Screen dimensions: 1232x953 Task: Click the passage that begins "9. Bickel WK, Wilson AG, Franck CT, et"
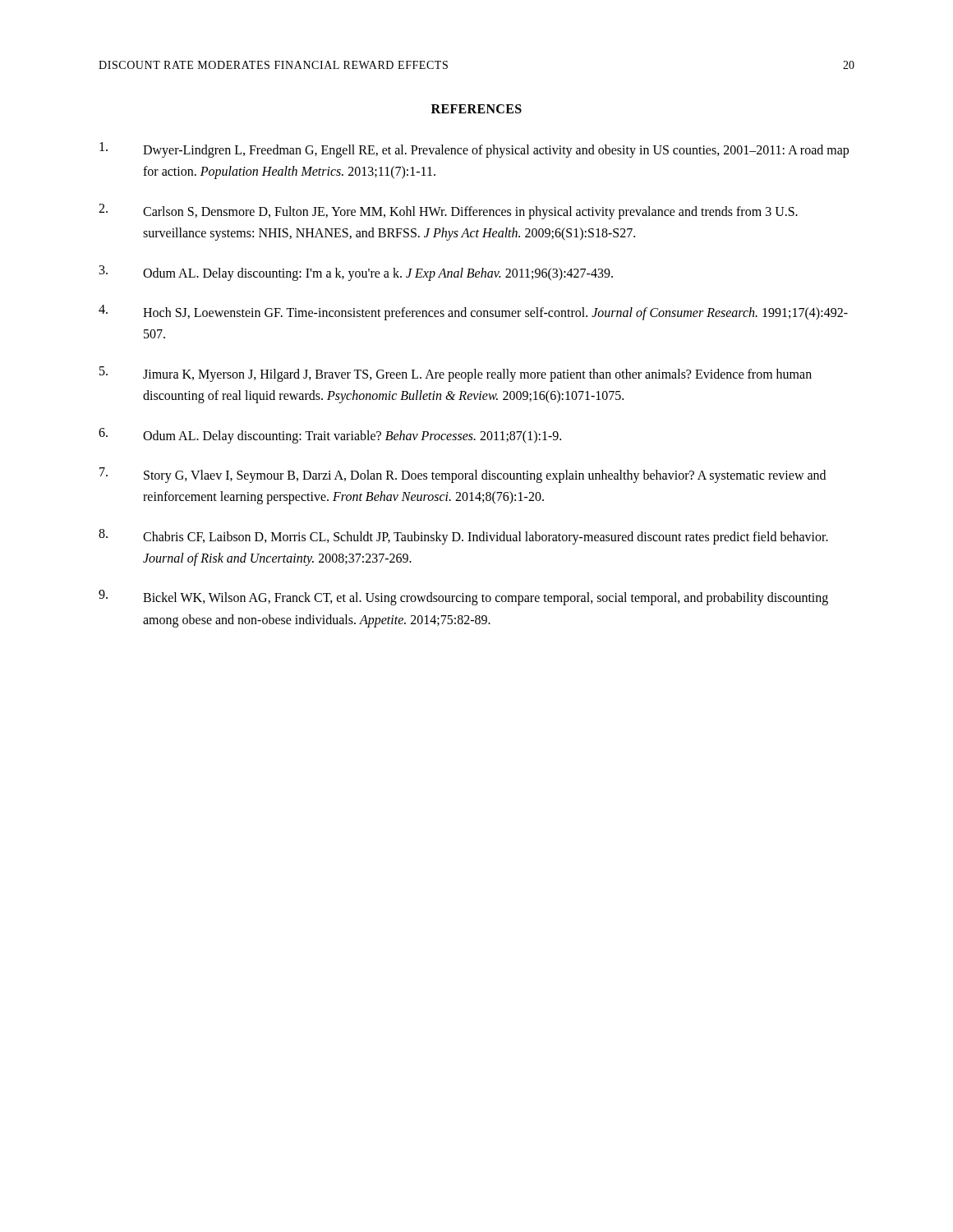pyautogui.click(x=476, y=609)
